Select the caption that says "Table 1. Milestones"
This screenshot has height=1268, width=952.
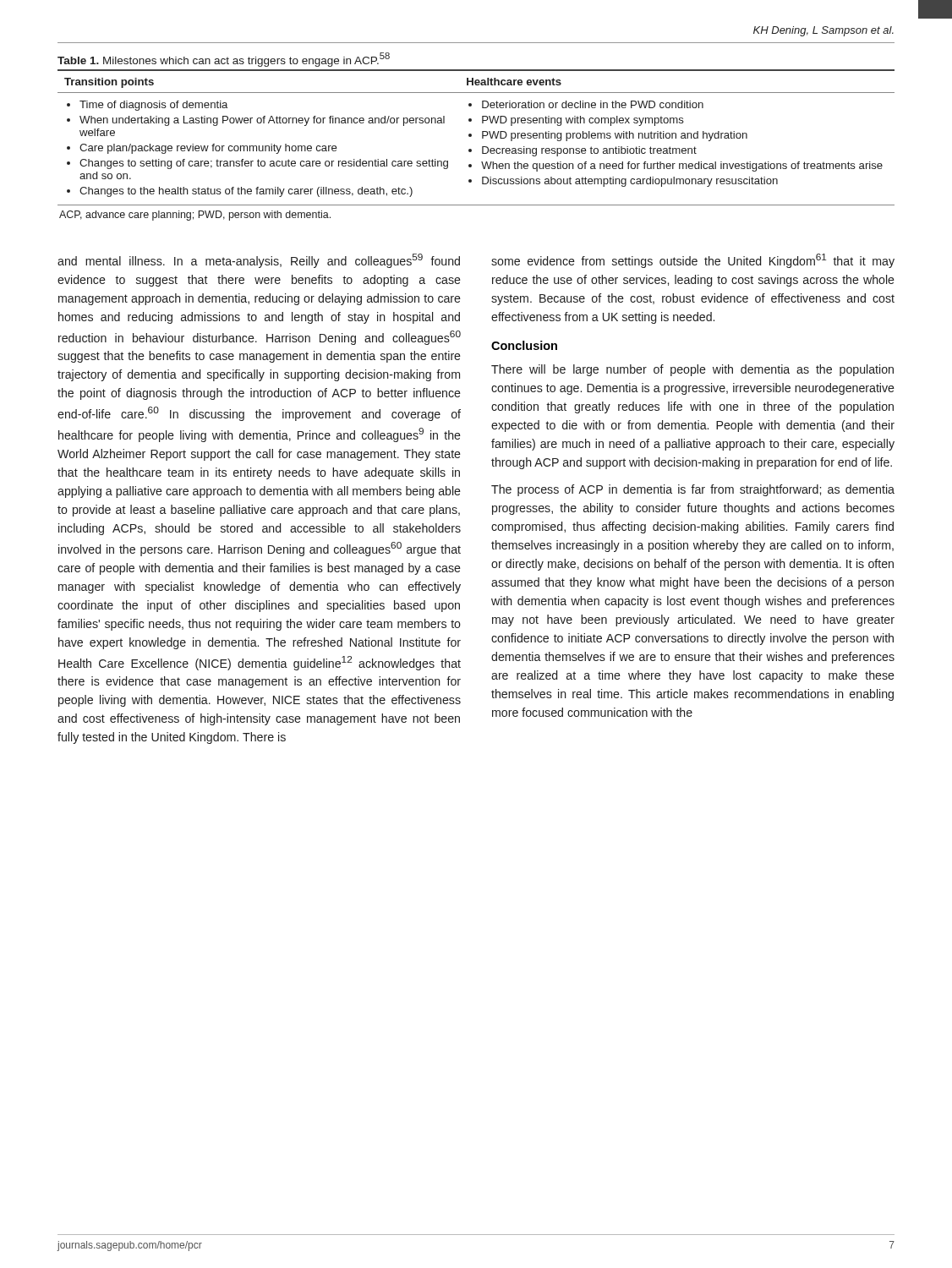[224, 59]
